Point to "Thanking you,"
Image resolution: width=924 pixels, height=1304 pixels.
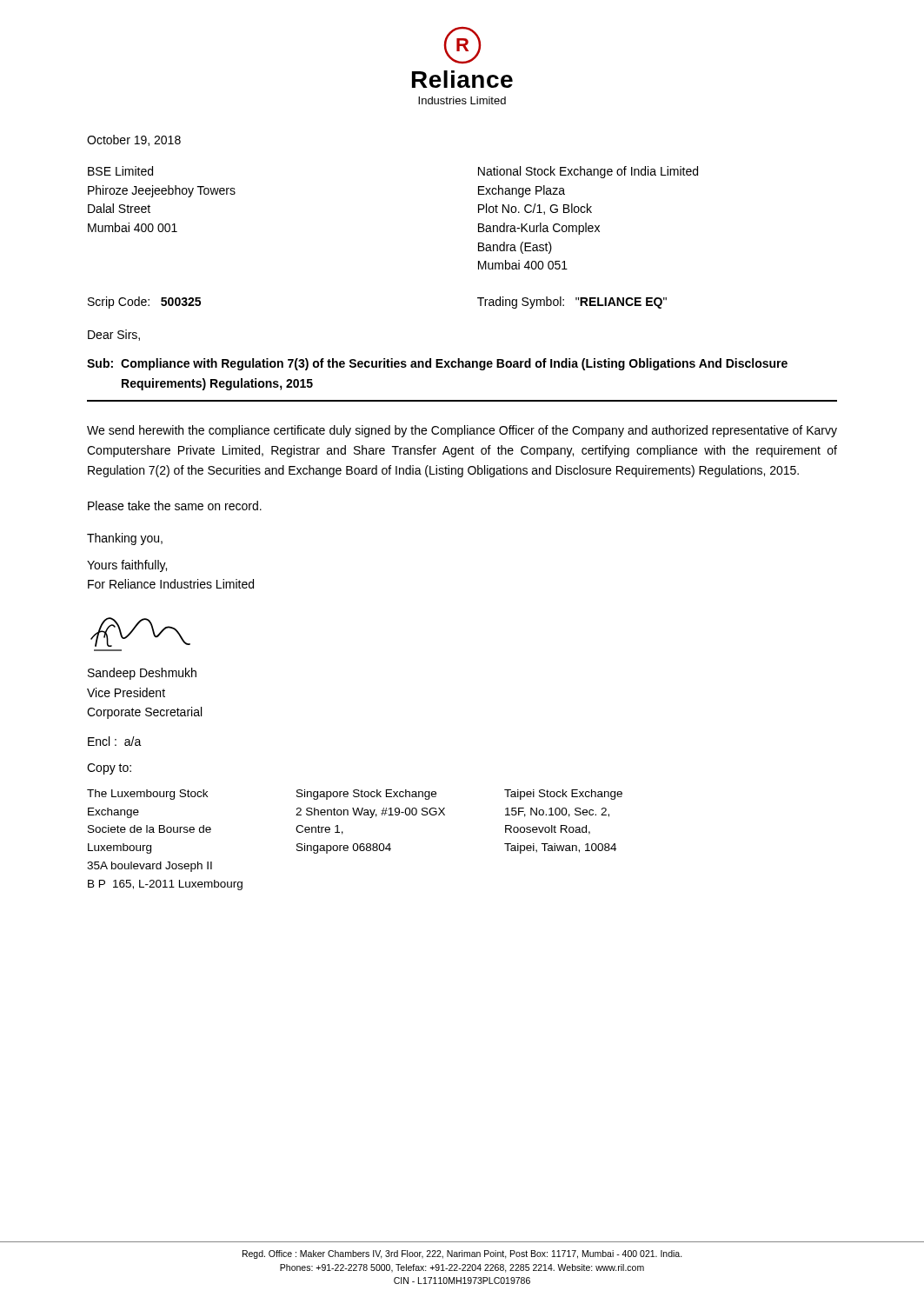(x=125, y=538)
